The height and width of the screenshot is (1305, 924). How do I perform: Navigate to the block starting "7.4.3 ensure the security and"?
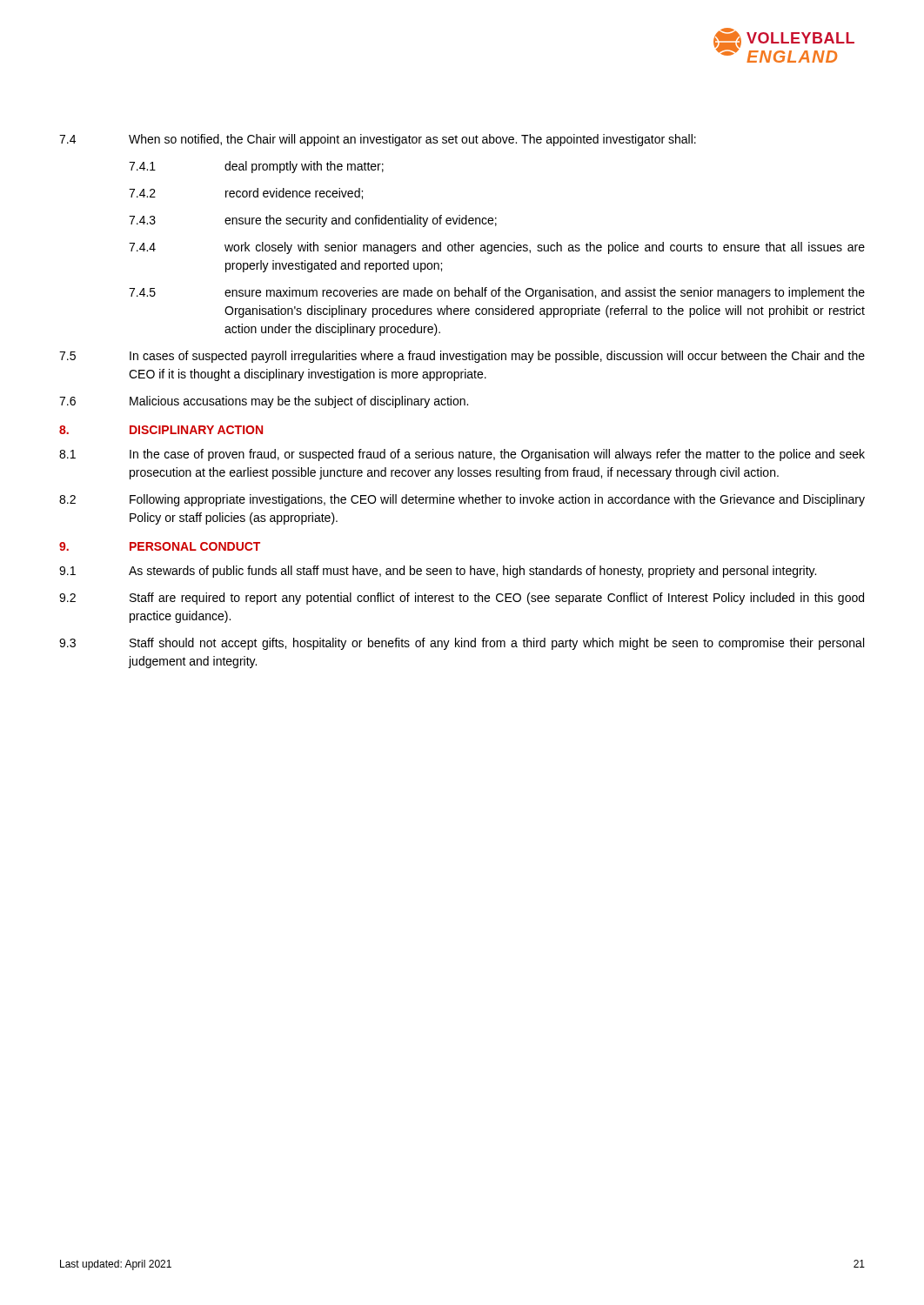click(x=497, y=221)
